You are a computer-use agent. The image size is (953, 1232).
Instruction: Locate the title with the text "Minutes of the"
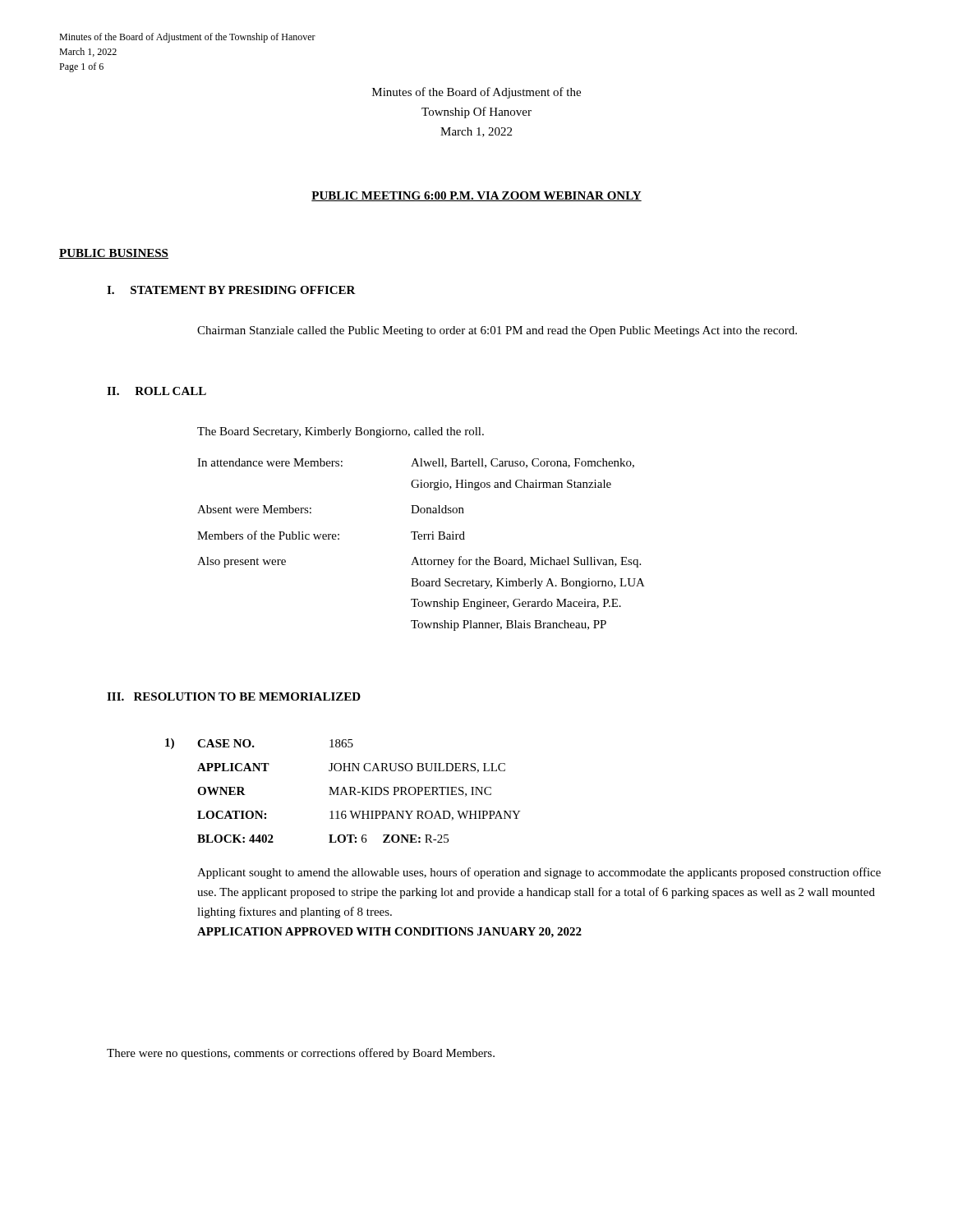coord(476,112)
